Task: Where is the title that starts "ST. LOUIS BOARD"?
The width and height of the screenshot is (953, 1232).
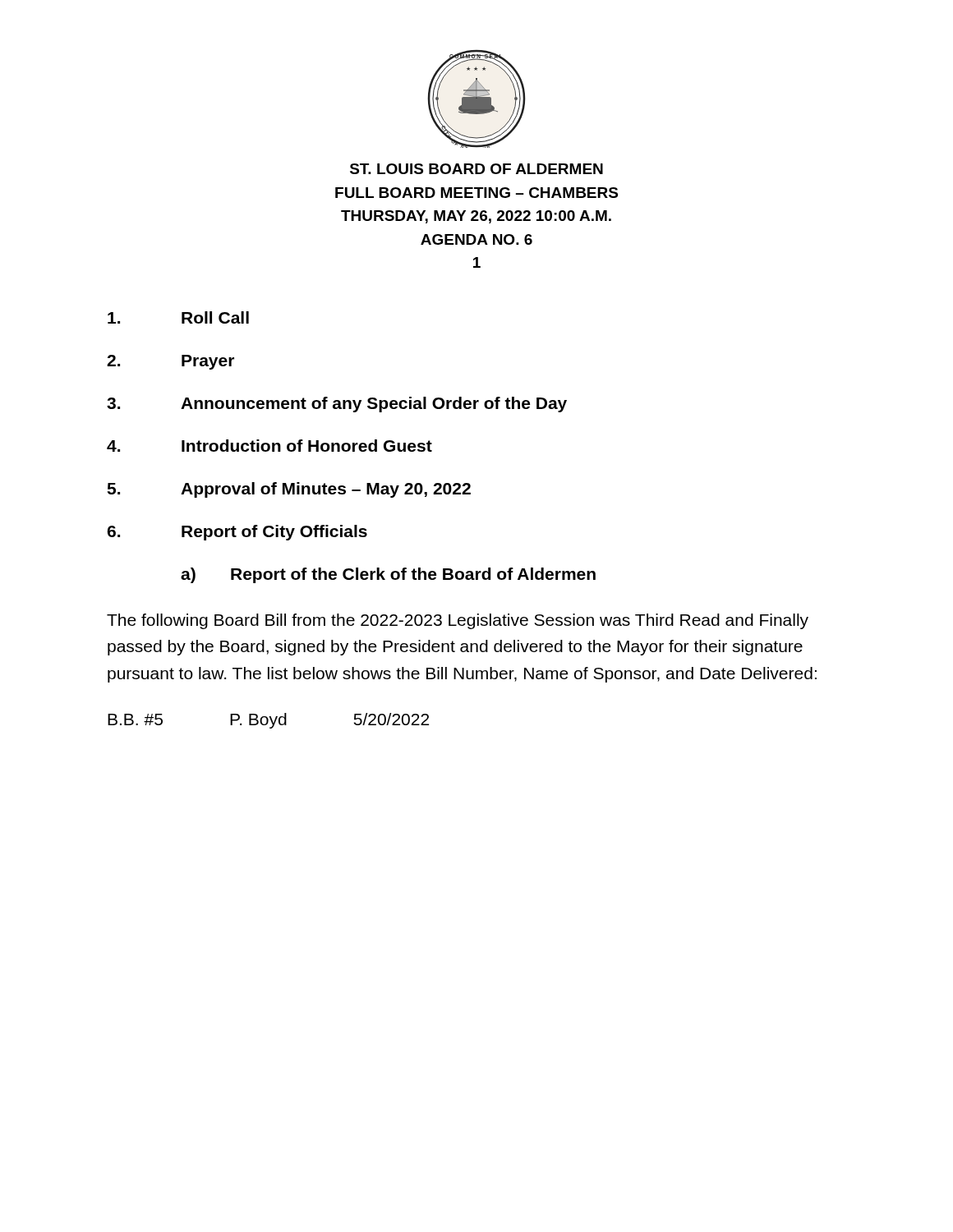Action: [476, 216]
